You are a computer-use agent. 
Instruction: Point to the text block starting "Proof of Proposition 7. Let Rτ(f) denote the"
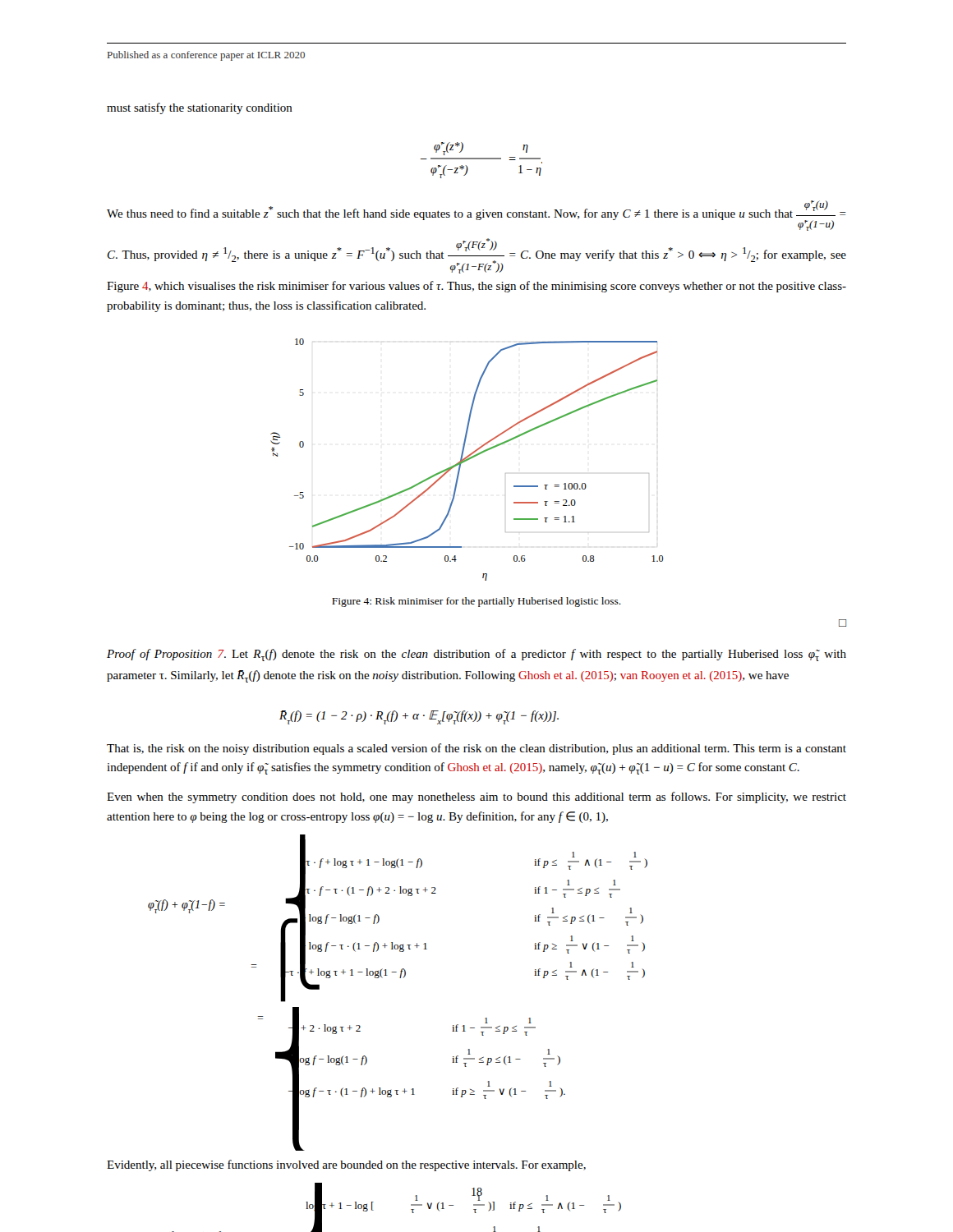click(x=476, y=666)
